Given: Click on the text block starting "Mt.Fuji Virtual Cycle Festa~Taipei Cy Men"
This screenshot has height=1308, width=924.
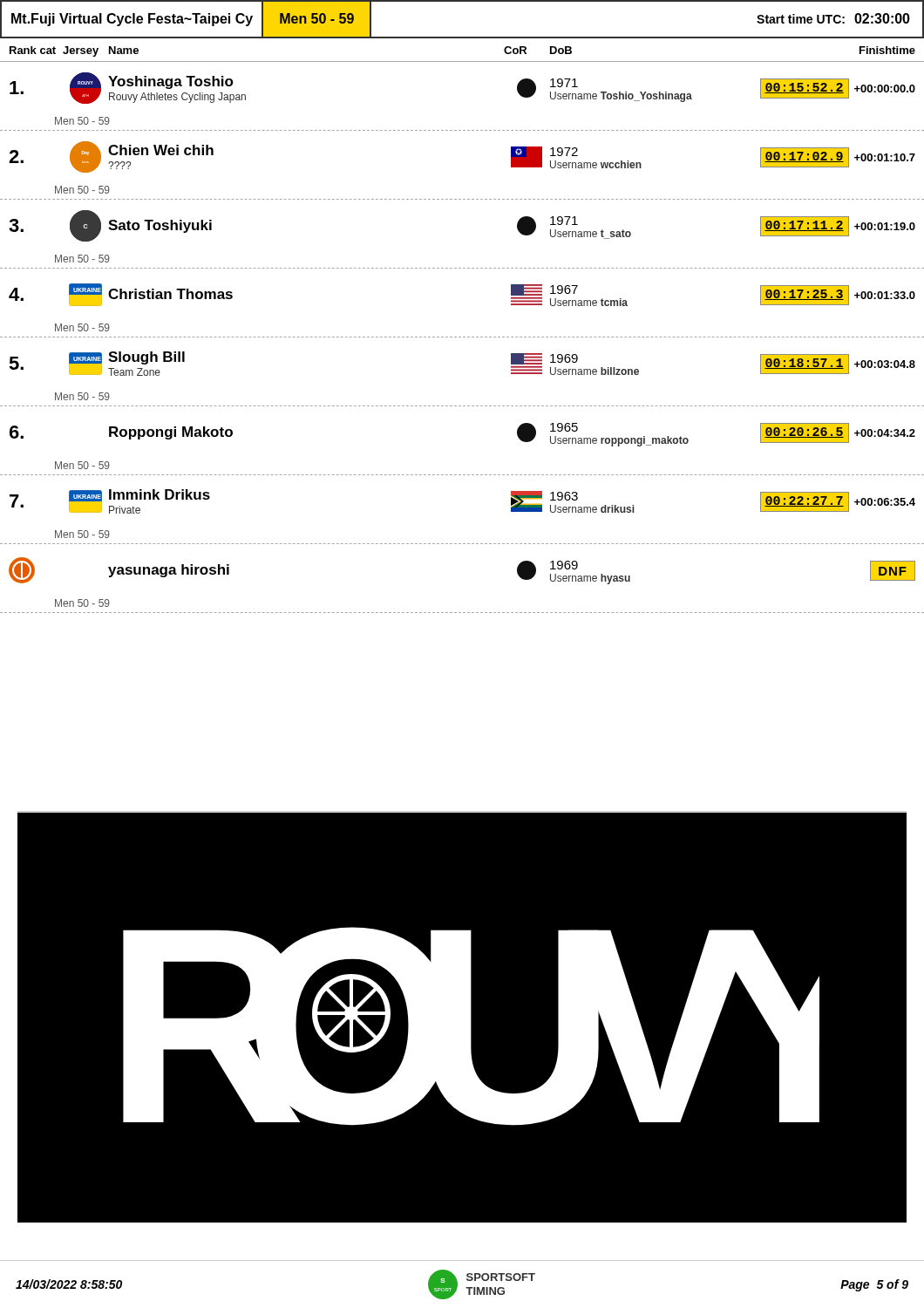Looking at the screenshot, I should click(462, 19).
